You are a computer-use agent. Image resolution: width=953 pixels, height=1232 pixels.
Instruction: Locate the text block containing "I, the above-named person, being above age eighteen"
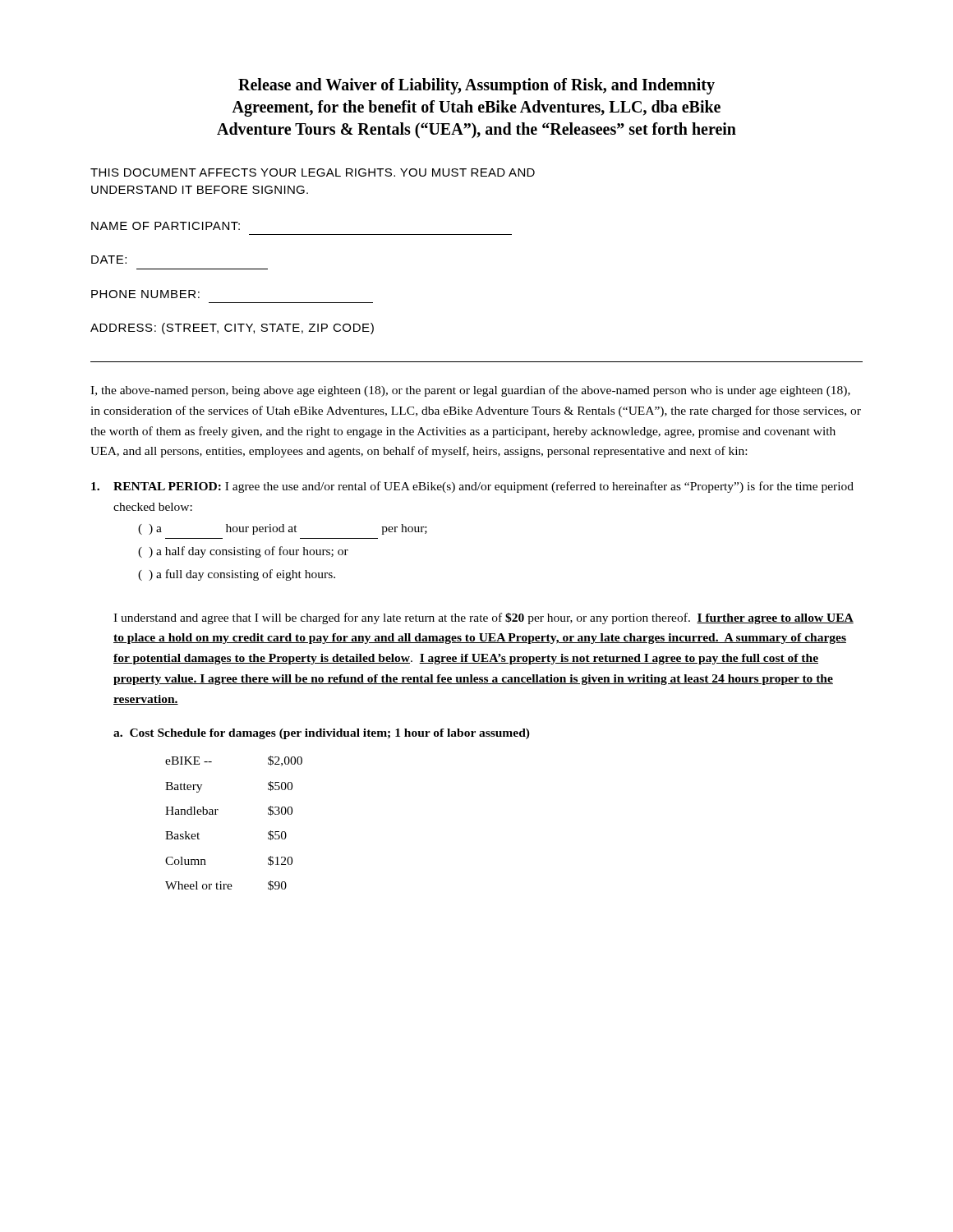click(476, 420)
